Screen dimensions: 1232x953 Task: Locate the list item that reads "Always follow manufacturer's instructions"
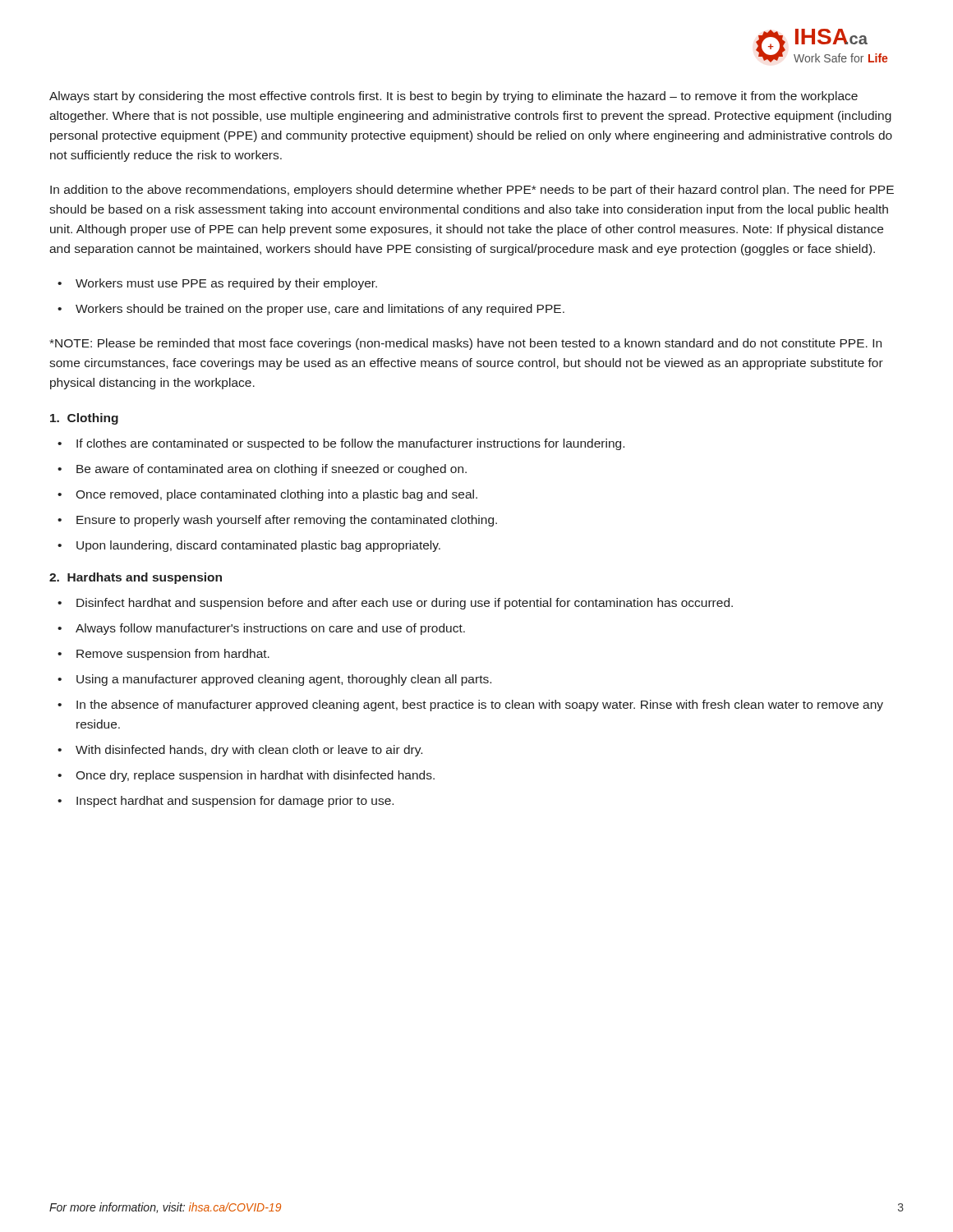[271, 628]
